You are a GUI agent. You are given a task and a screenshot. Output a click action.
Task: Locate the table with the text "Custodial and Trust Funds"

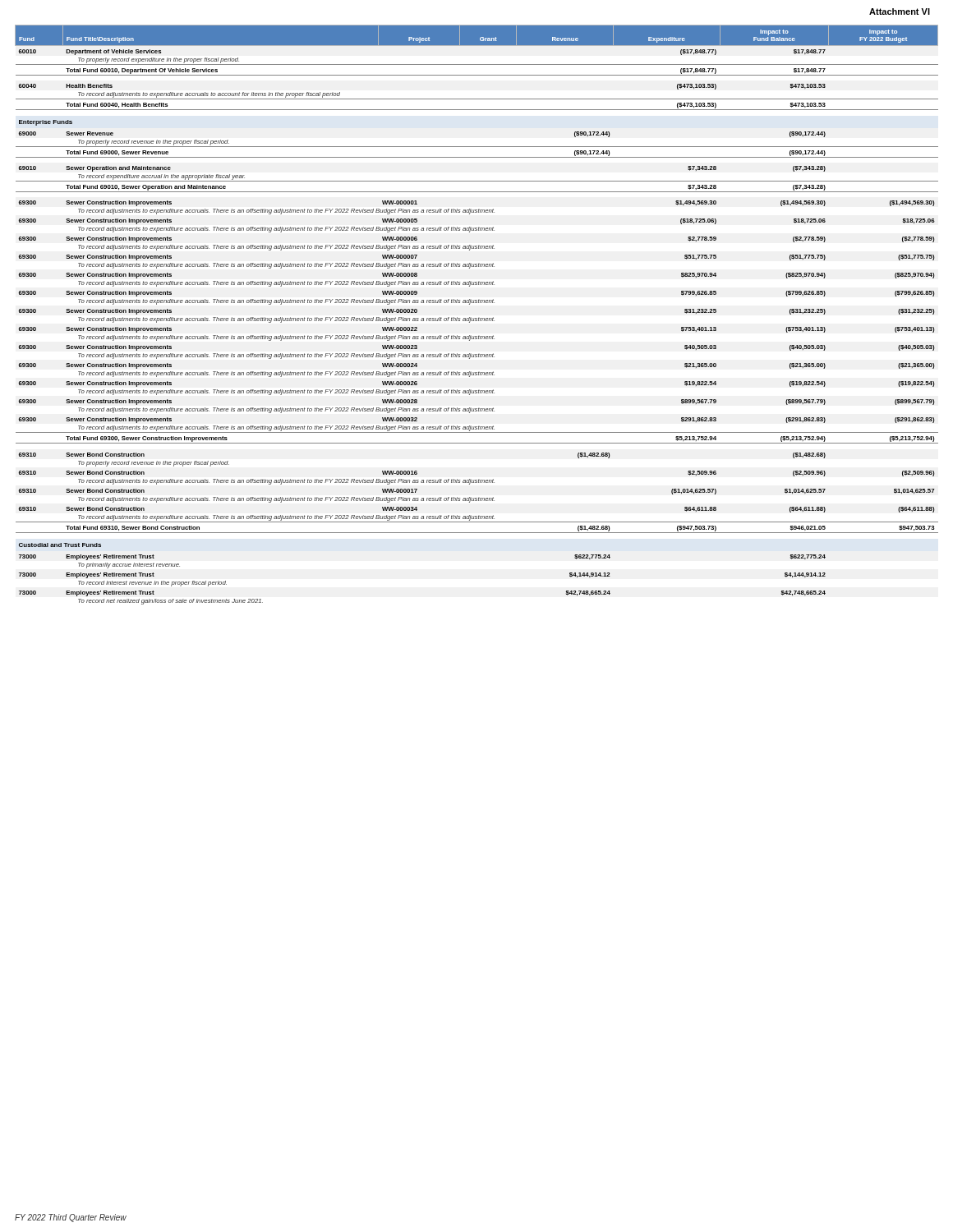point(476,315)
